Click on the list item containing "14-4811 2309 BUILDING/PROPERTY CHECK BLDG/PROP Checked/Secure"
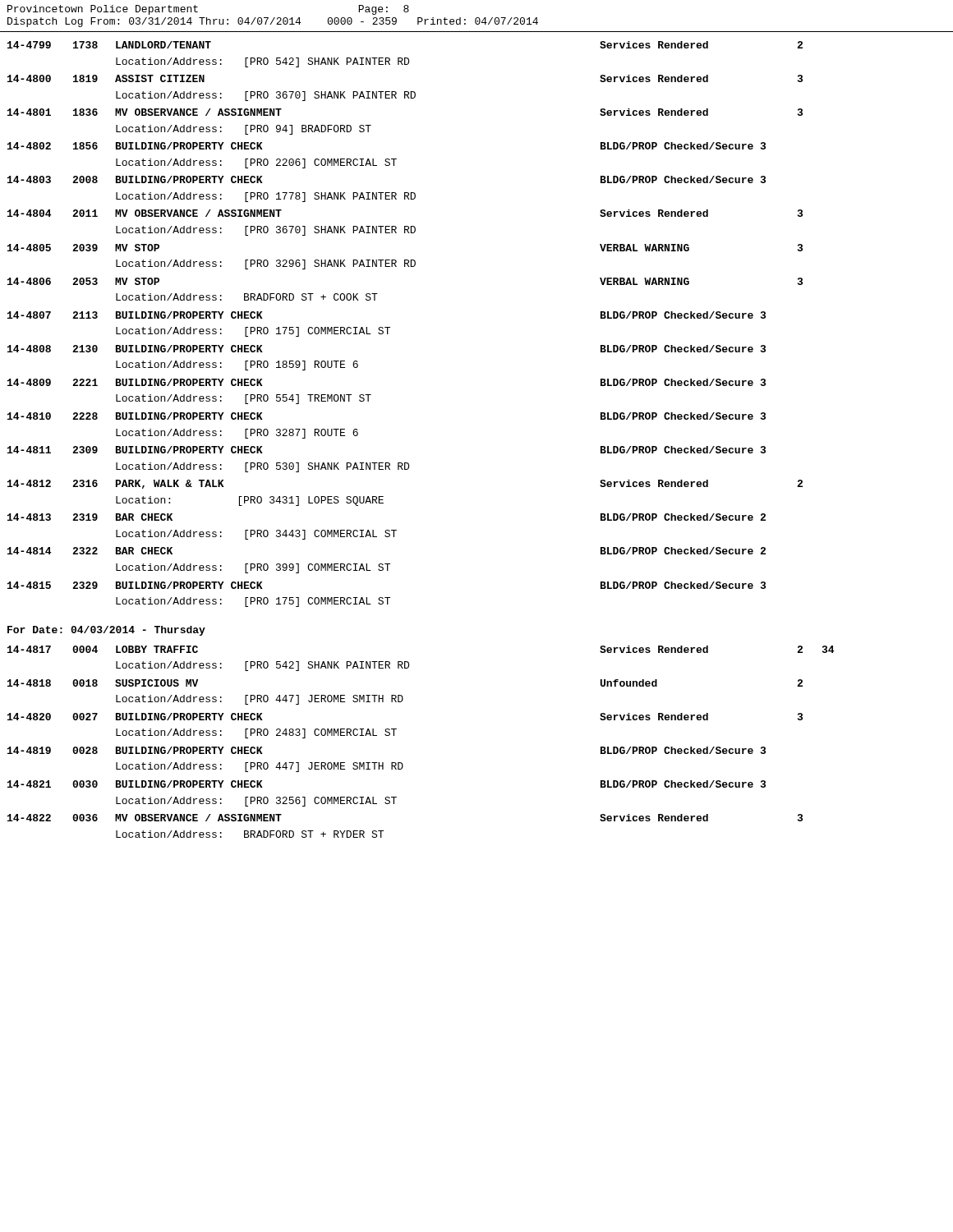Viewport: 953px width, 1232px height. [402, 451]
